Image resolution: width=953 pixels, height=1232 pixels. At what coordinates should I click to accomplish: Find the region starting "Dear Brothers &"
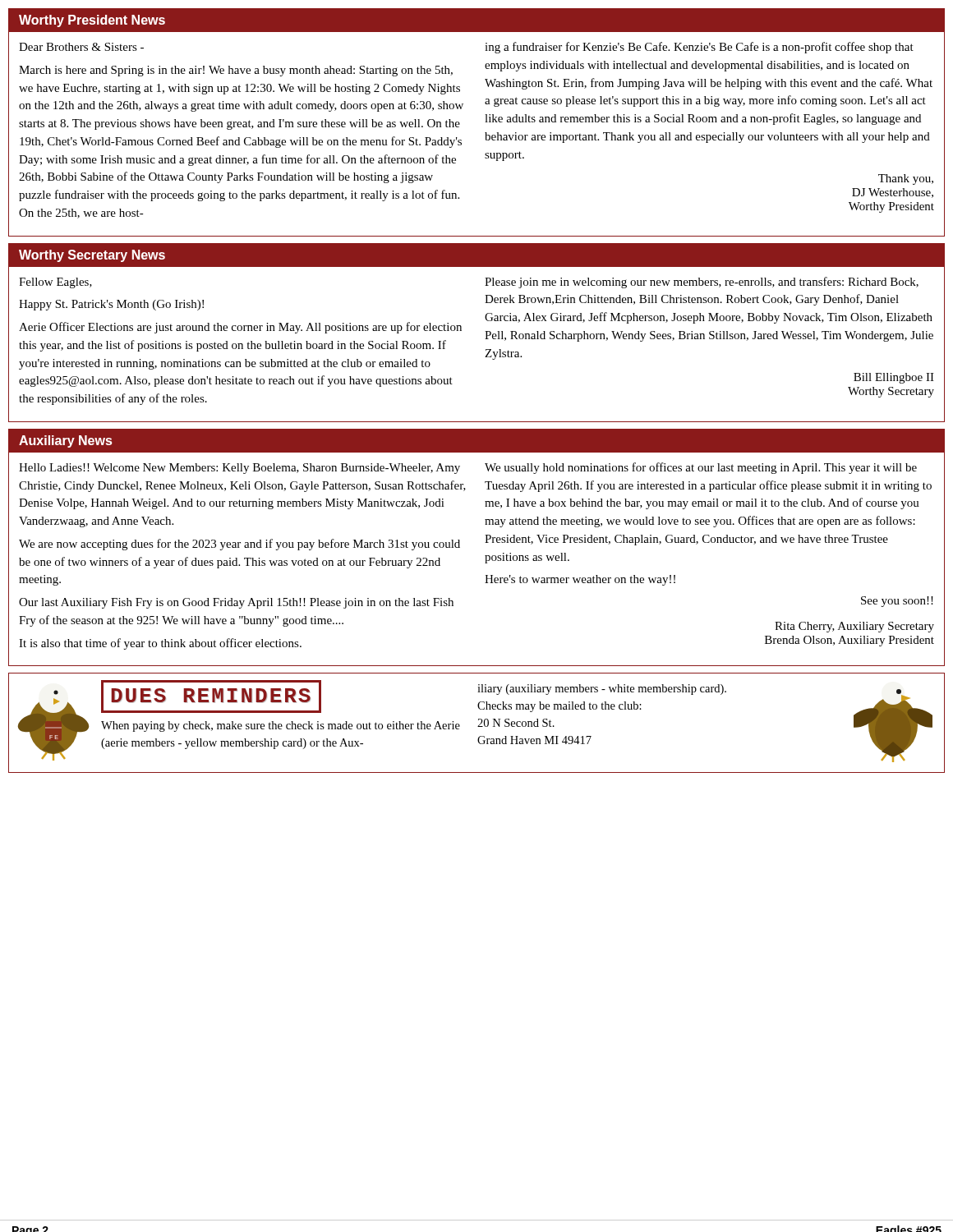click(244, 130)
